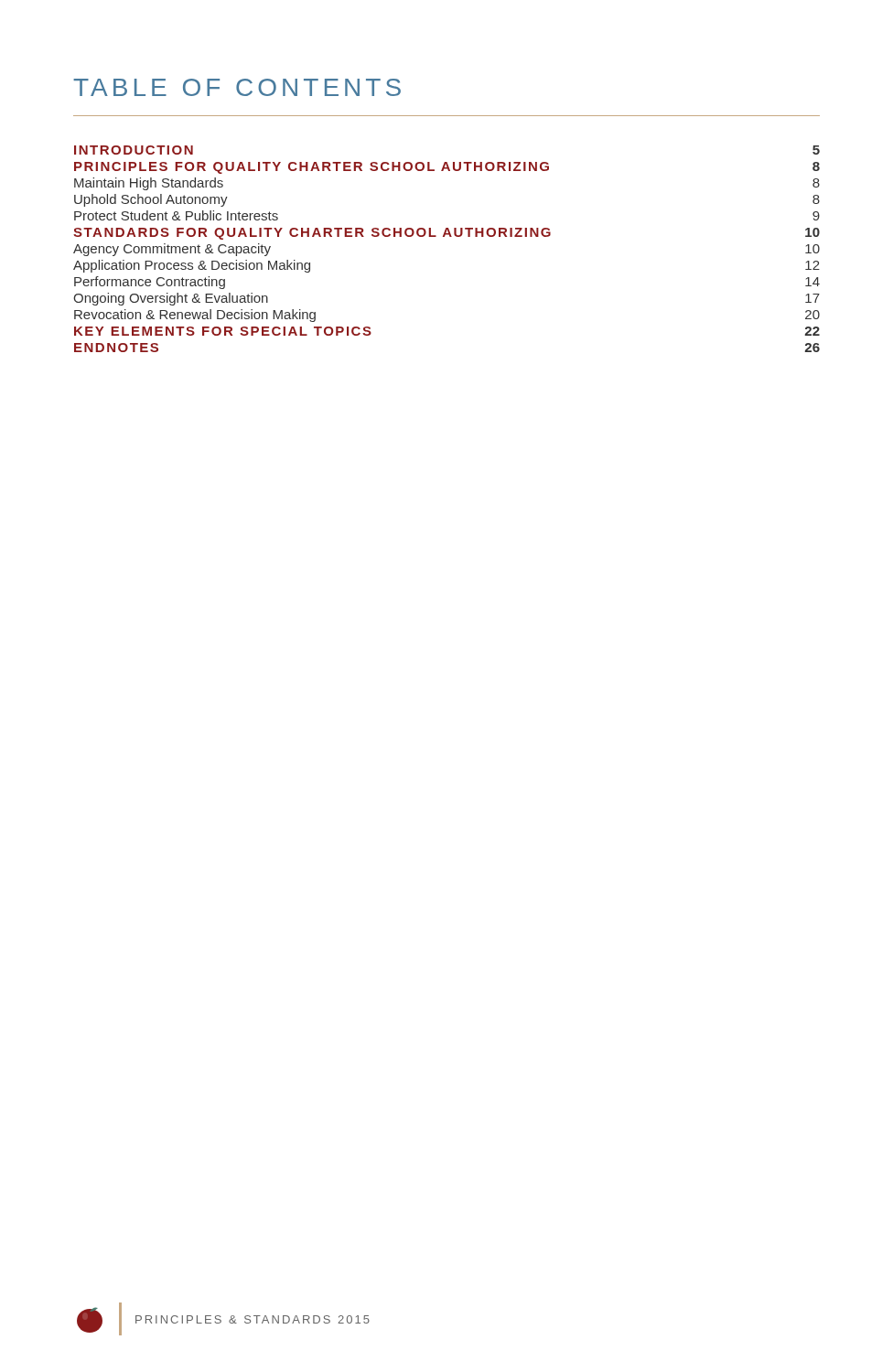893x1372 pixels.
Task: Find the block starting "Application Process & Decision Making"
Action: pyautogui.click(x=190, y=266)
